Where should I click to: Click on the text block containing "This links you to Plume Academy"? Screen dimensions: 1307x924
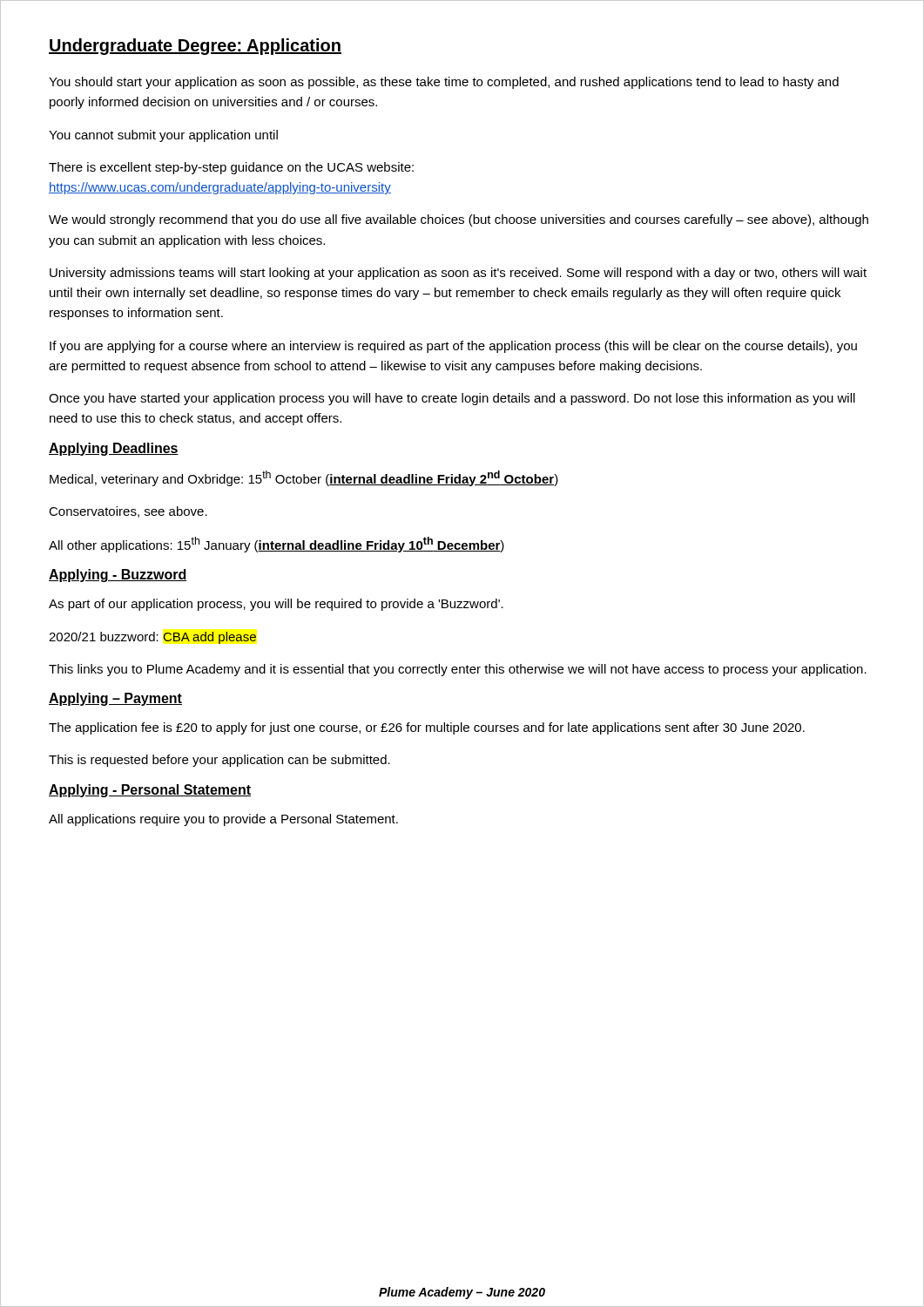(x=458, y=669)
